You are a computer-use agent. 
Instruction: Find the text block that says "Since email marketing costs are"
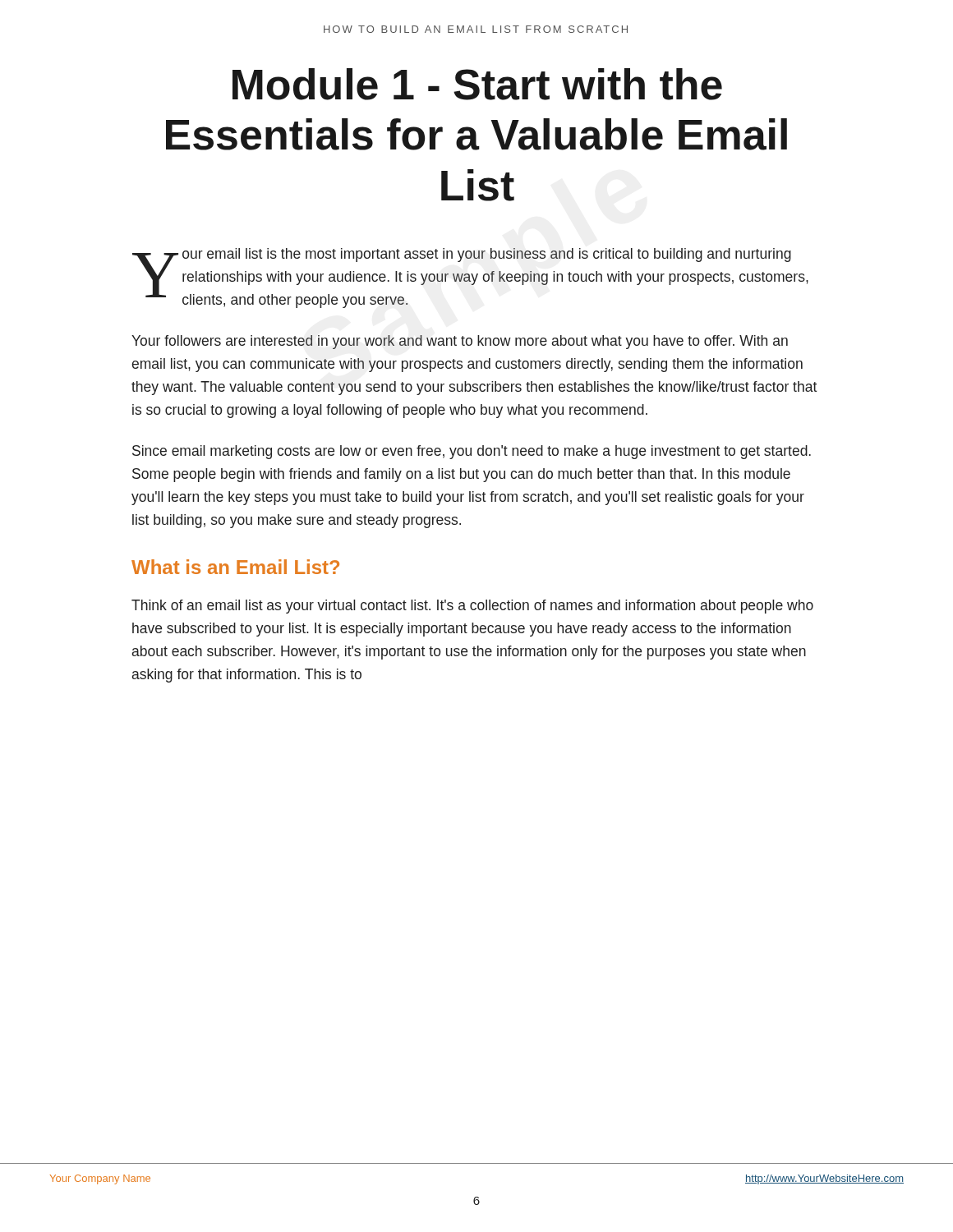click(x=472, y=485)
